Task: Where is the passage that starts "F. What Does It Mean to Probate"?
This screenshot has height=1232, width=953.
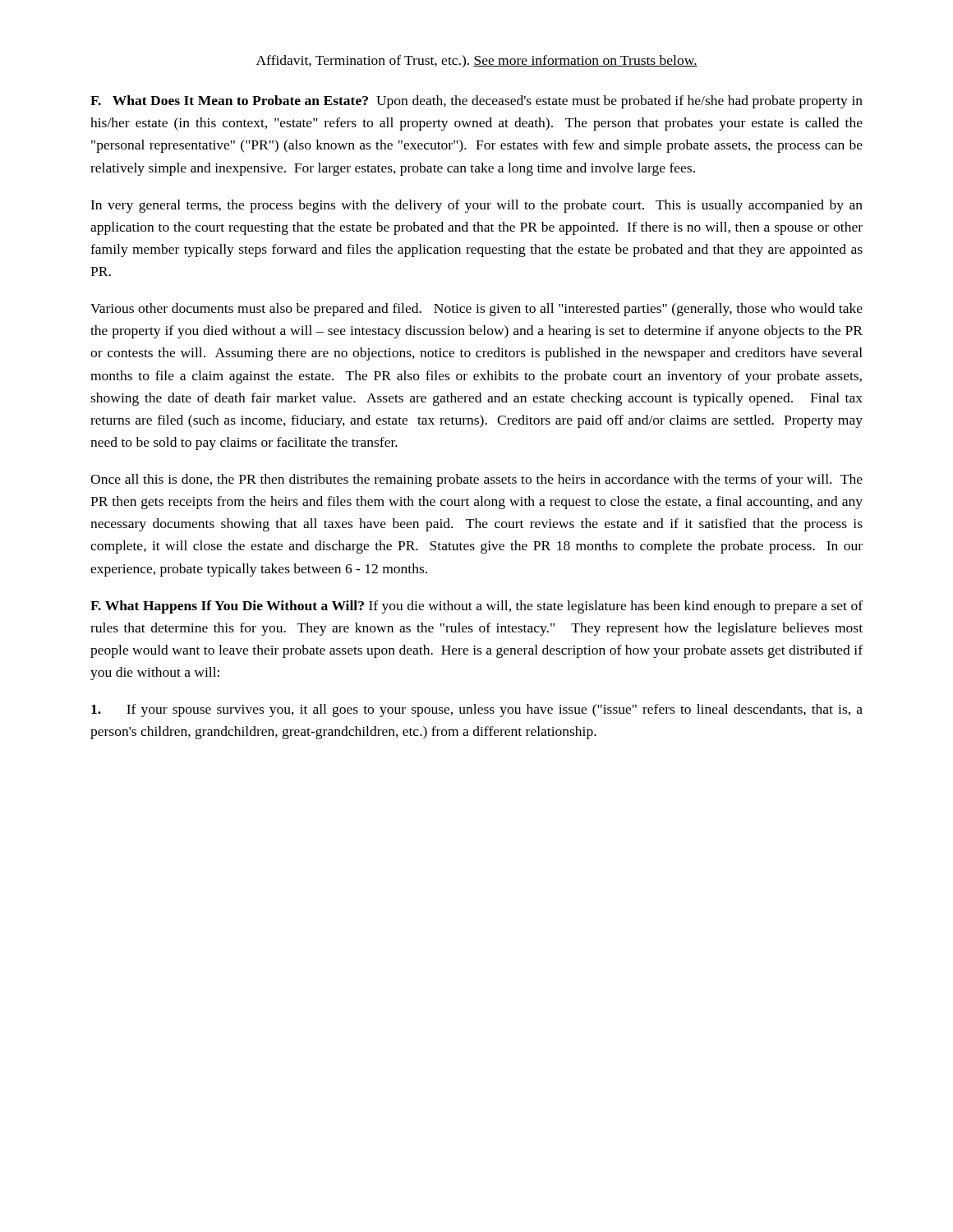Action: [476, 134]
